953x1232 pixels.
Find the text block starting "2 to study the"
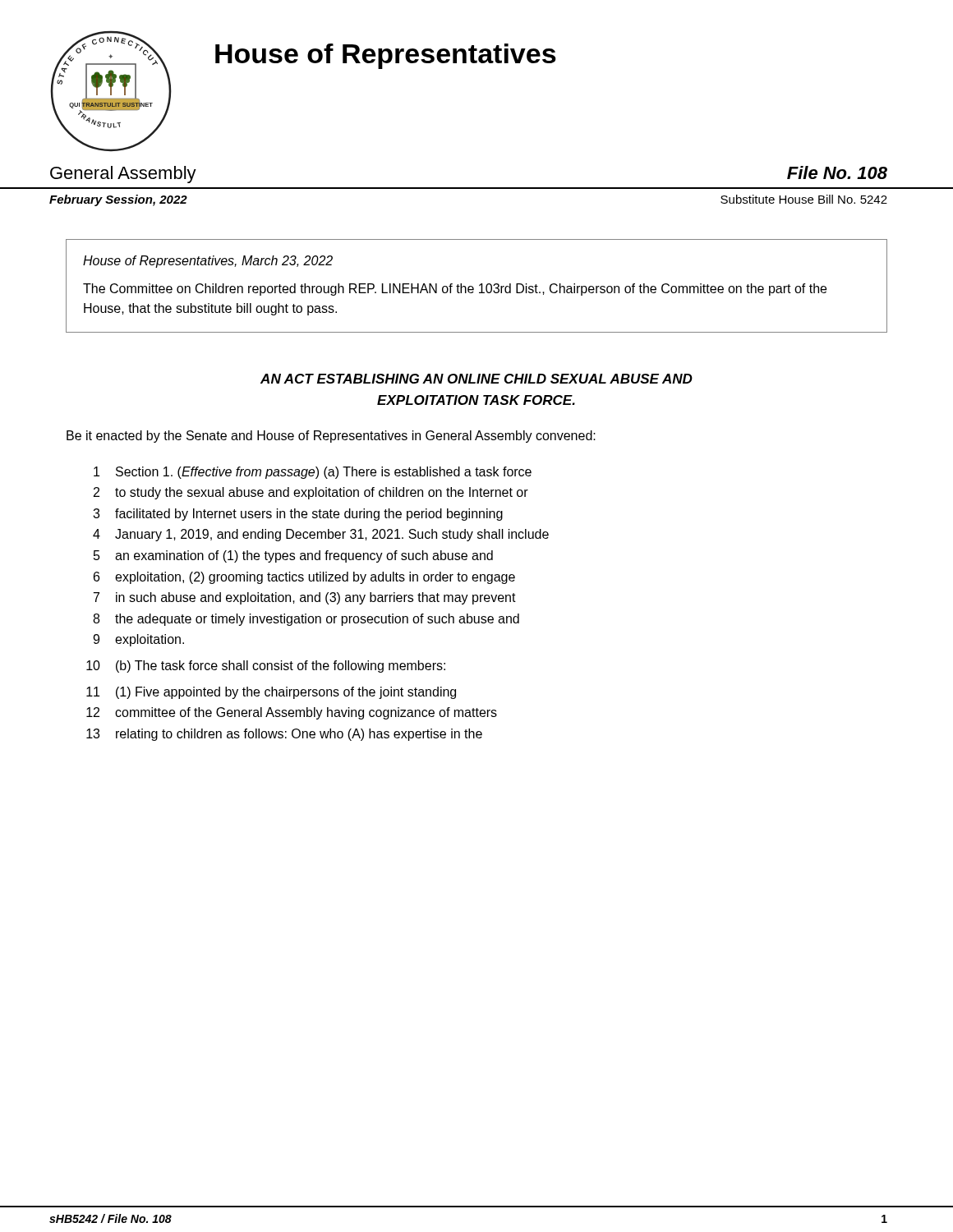click(476, 493)
